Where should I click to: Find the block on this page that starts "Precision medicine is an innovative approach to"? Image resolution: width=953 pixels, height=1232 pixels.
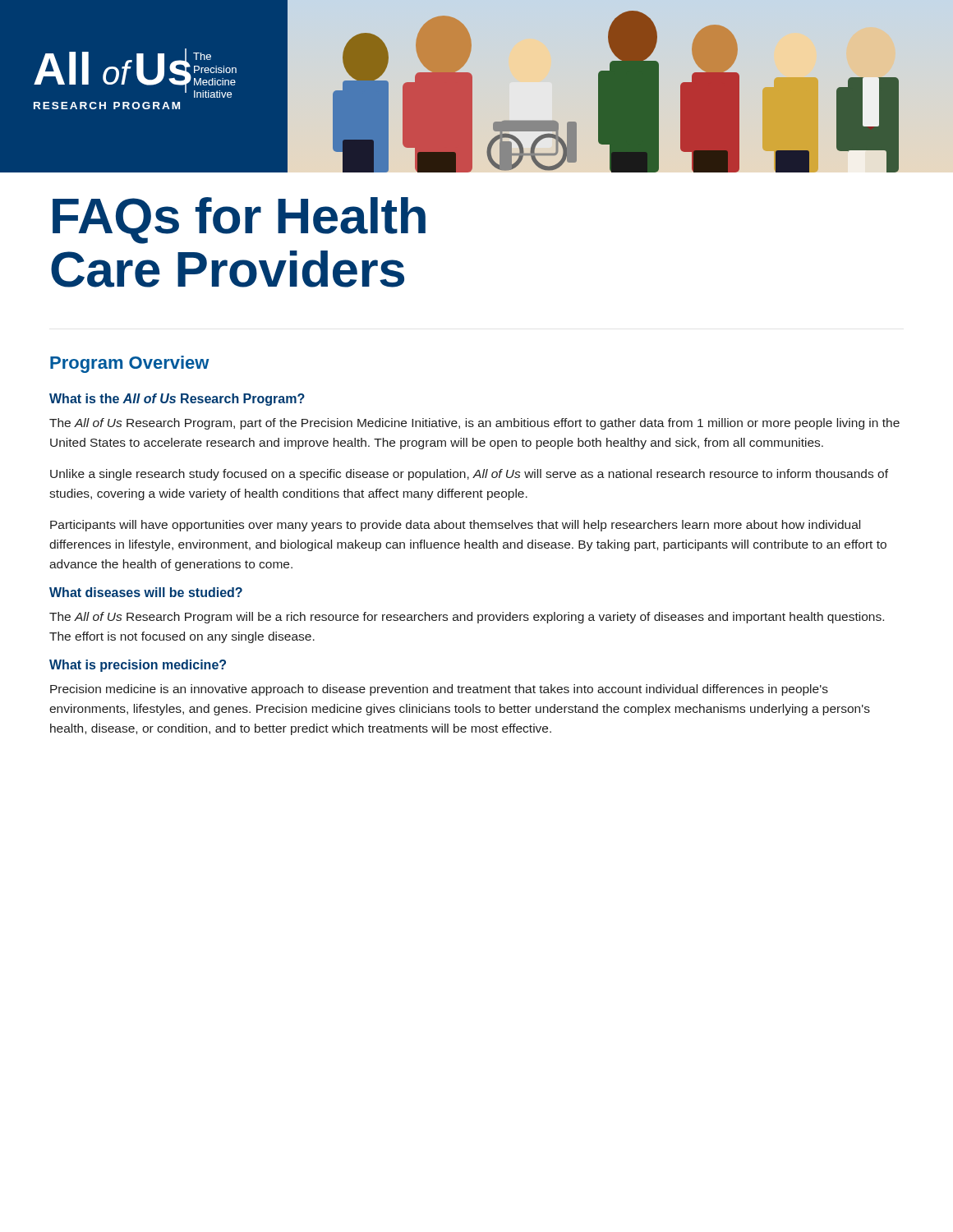point(476,709)
